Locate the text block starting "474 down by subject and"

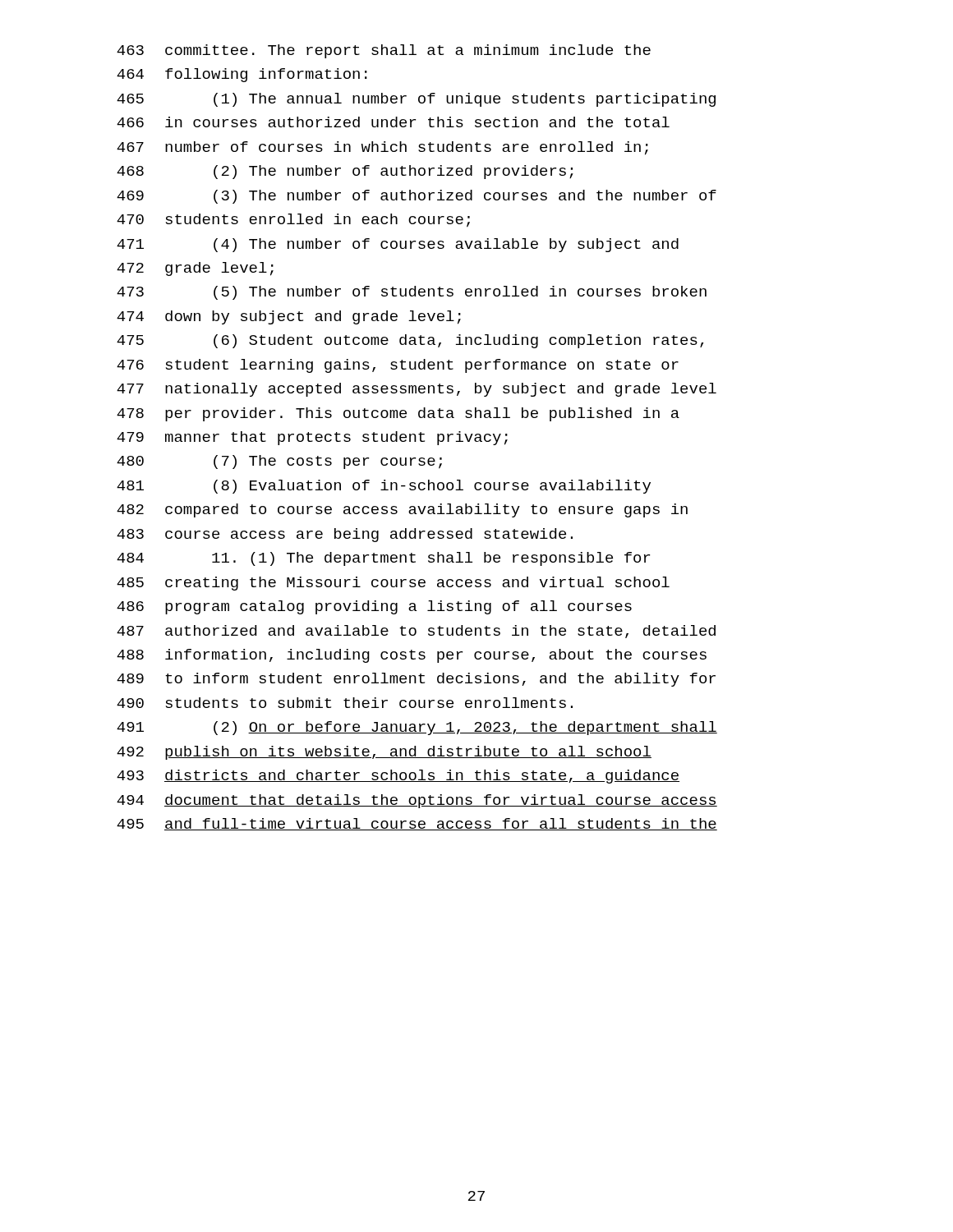(289, 317)
